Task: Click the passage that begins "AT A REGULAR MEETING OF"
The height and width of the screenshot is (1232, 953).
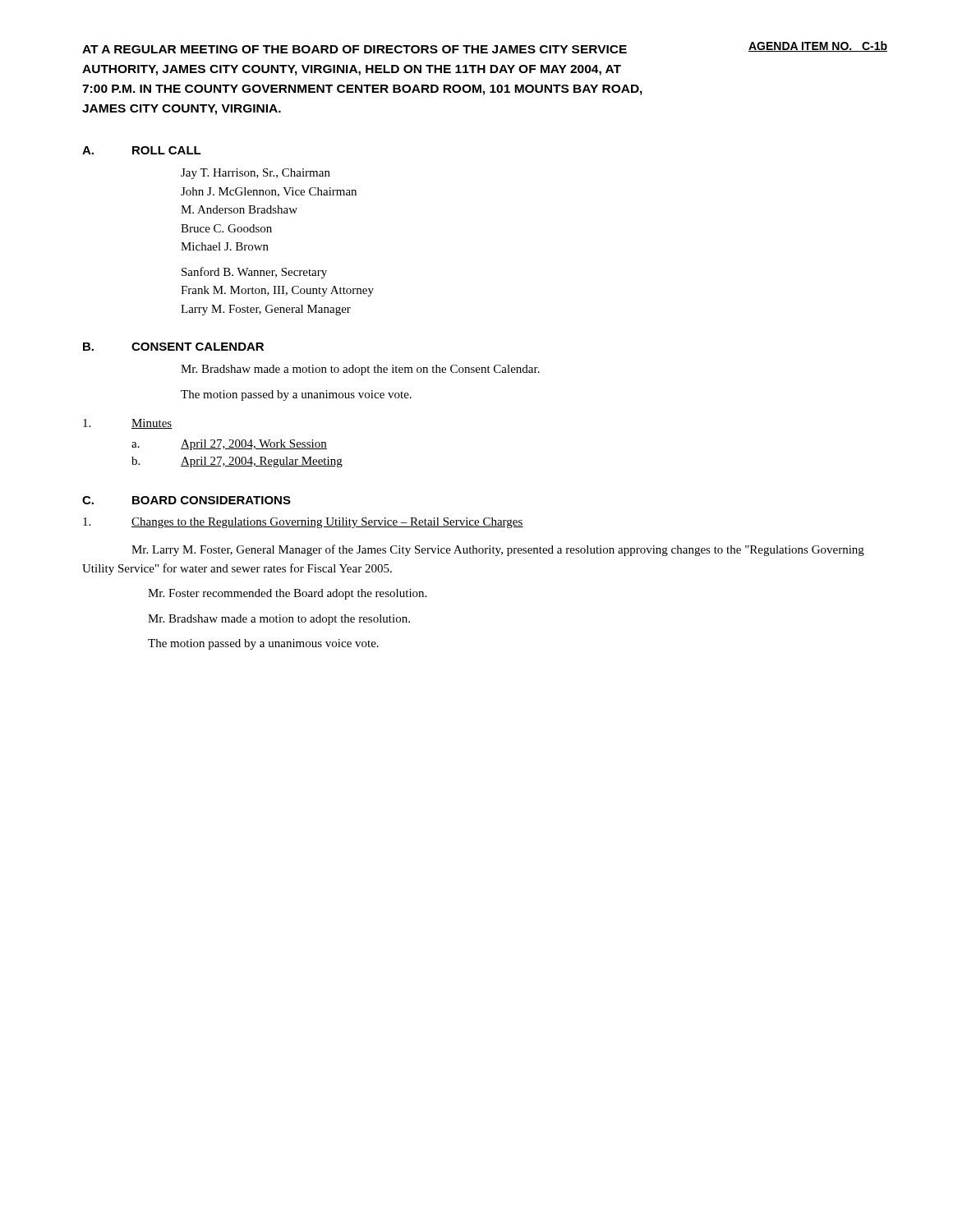Action: click(485, 79)
